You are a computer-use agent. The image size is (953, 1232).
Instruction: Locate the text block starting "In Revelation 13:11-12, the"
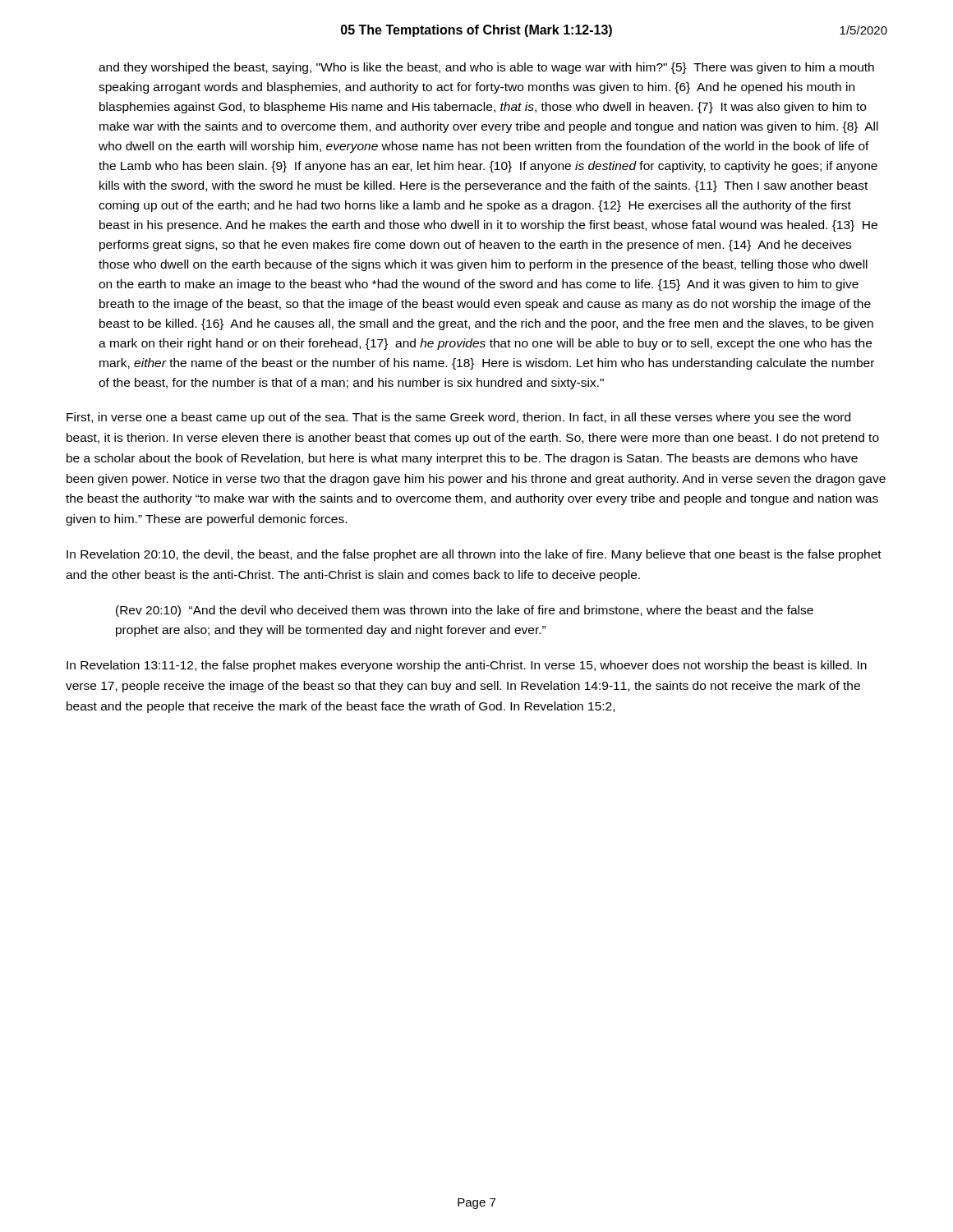tap(466, 685)
